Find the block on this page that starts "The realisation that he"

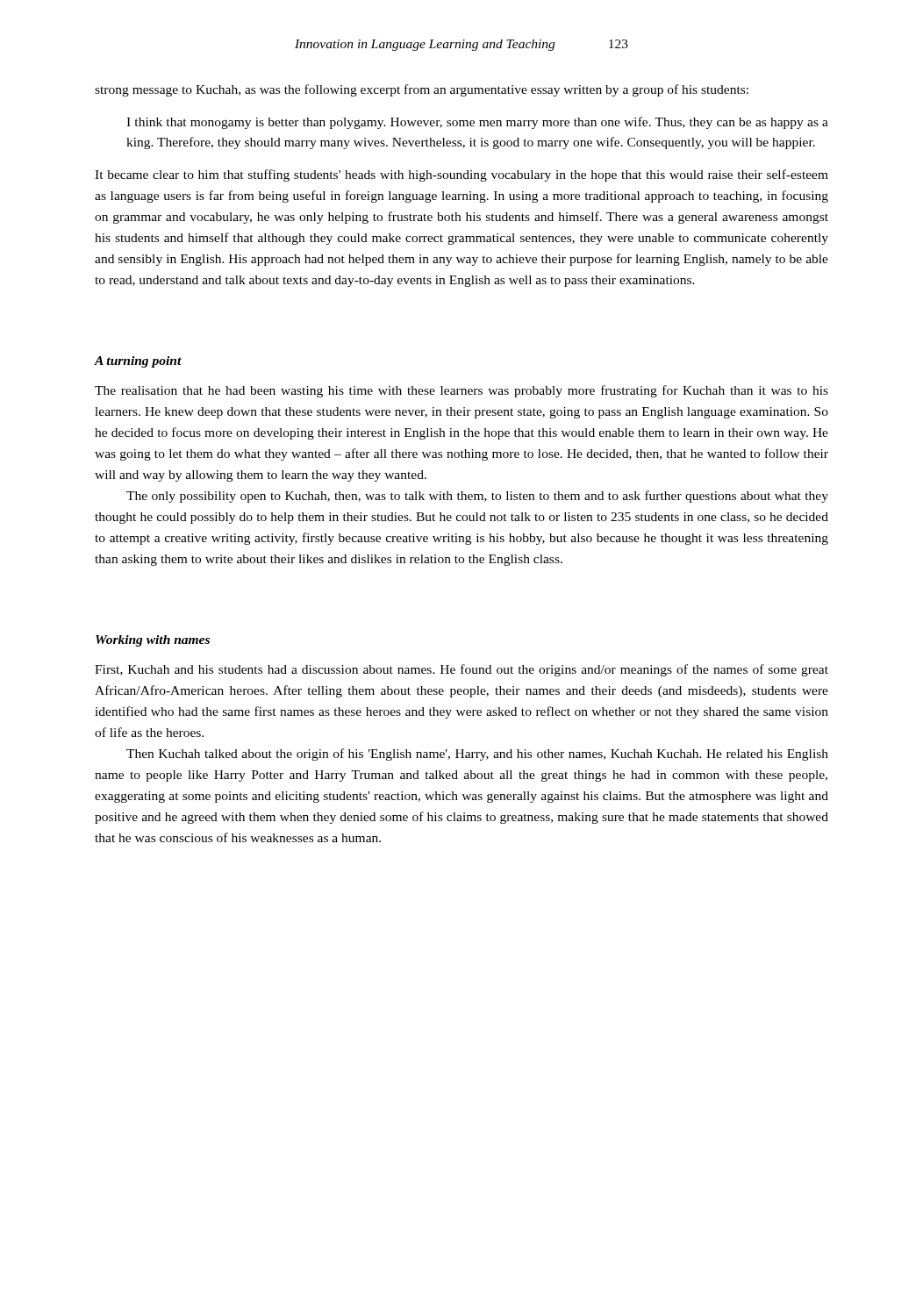pyautogui.click(x=462, y=432)
